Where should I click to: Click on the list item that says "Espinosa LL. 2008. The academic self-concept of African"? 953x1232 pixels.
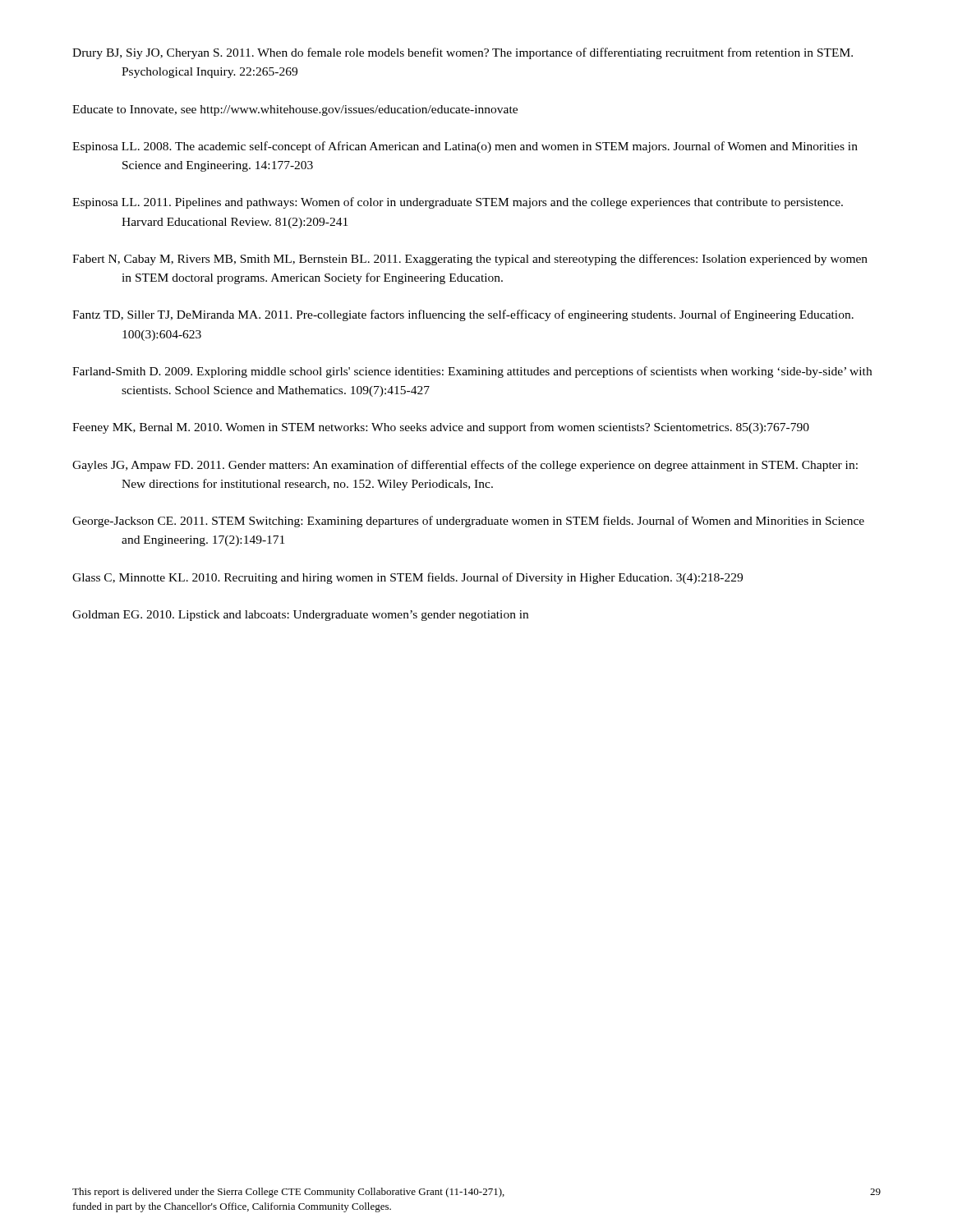[x=465, y=155]
